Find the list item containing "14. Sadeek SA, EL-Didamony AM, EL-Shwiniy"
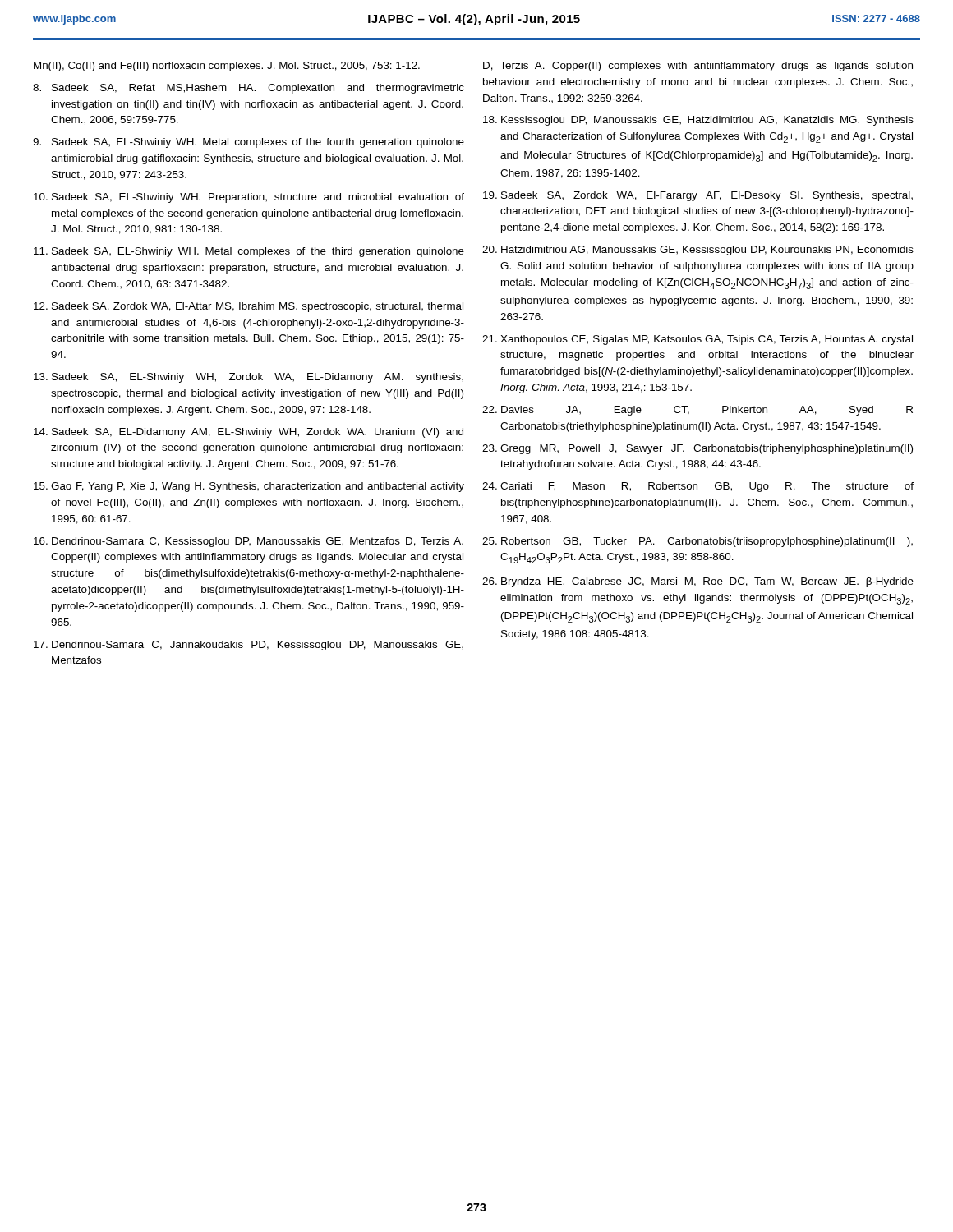Viewport: 953px width, 1232px height. pyautogui.click(x=249, y=448)
